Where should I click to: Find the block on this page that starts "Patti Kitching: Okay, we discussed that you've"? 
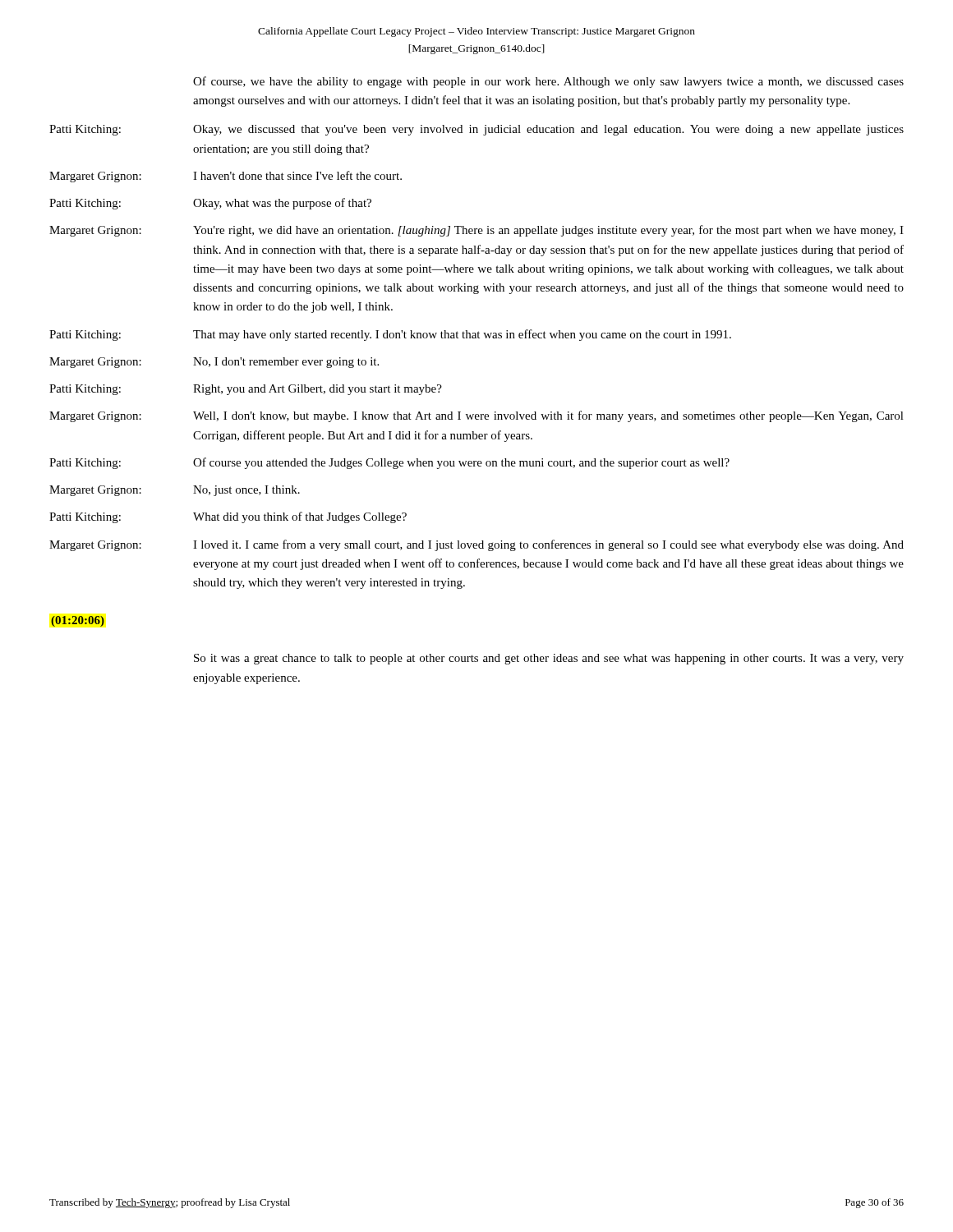476,139
